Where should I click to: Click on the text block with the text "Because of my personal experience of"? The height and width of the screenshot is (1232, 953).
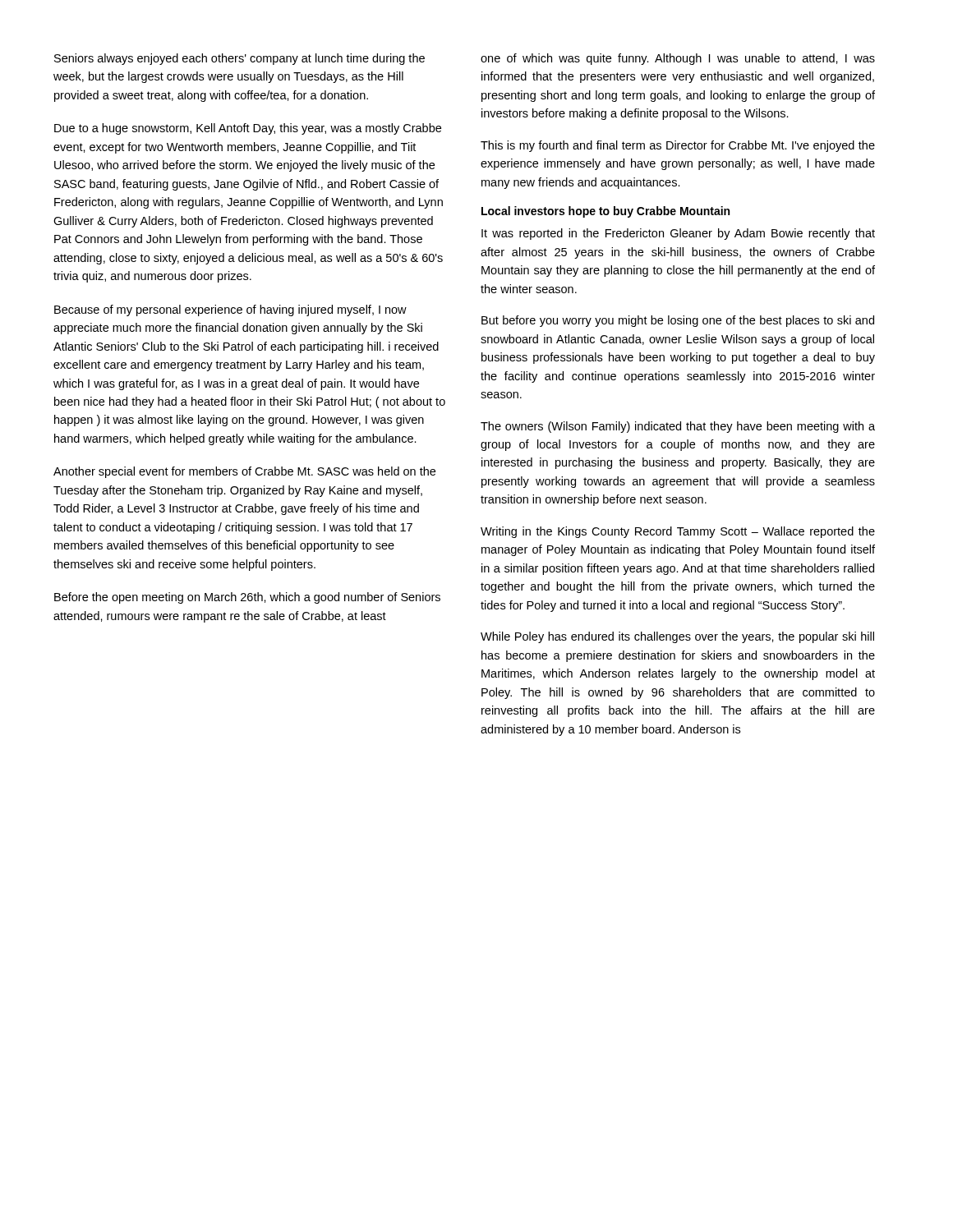249,374
